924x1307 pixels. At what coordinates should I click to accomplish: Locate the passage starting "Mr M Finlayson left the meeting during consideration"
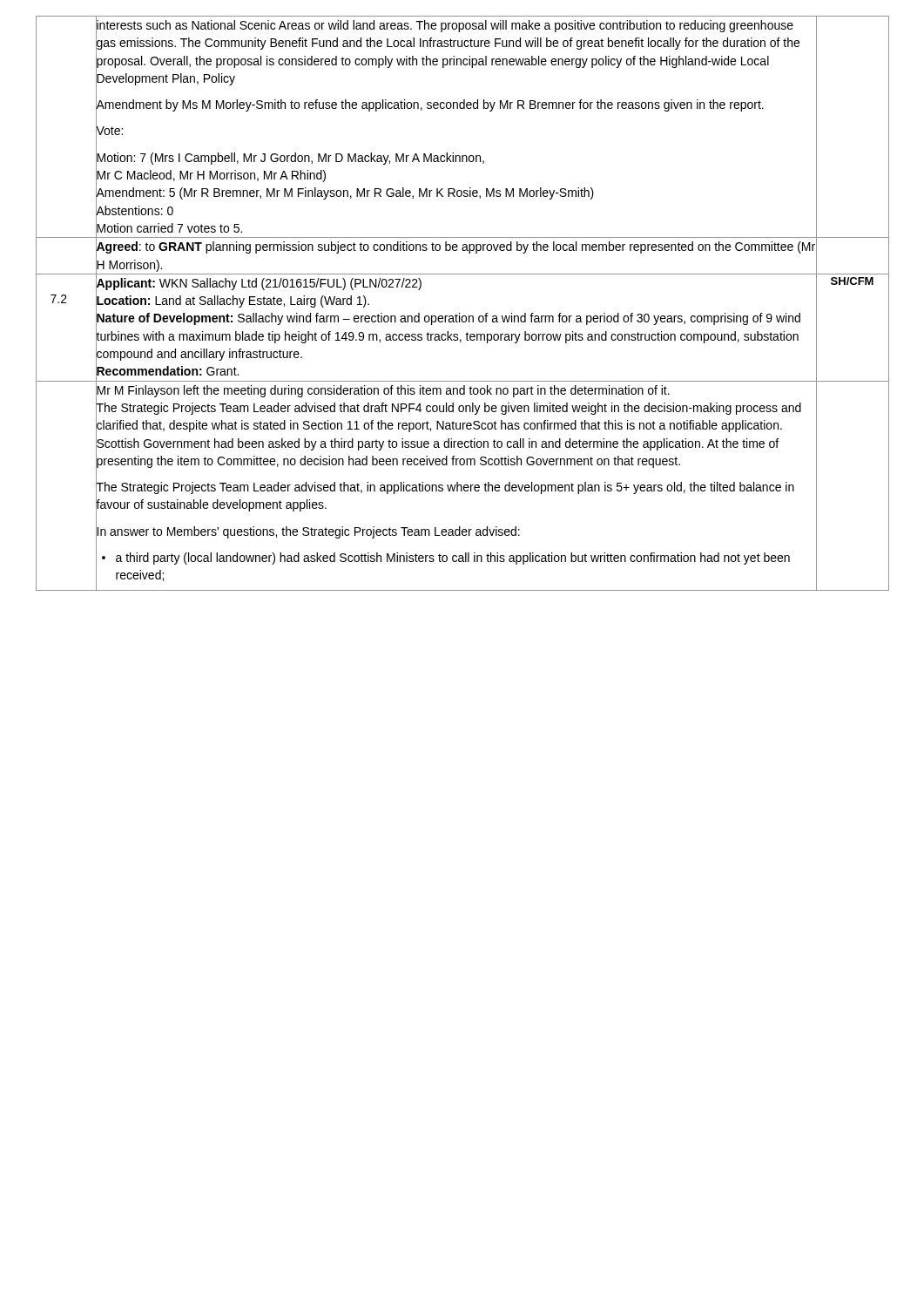pyautogui.click(x=456, y=483)
